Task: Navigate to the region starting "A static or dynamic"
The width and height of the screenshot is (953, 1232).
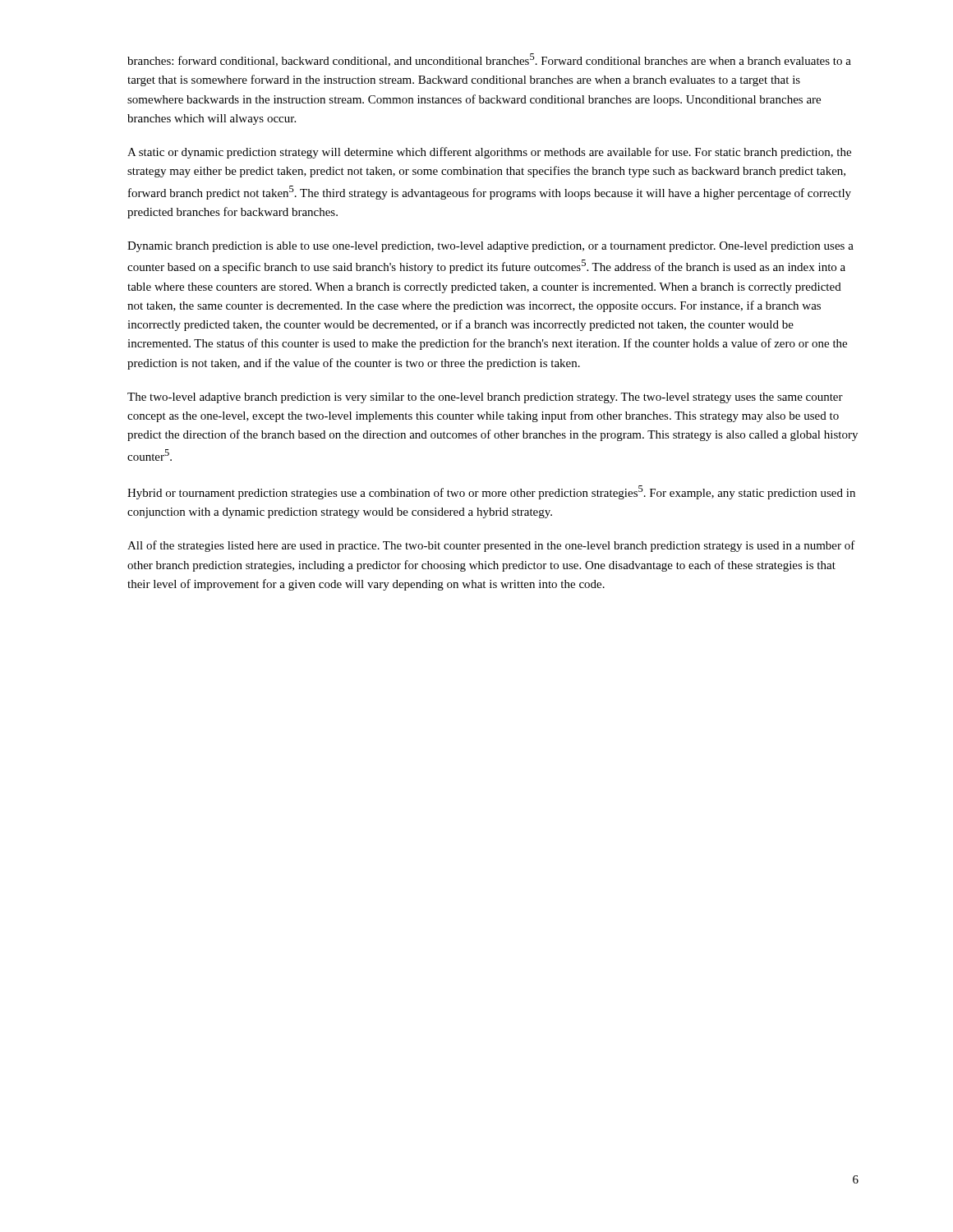Action: 489,182
